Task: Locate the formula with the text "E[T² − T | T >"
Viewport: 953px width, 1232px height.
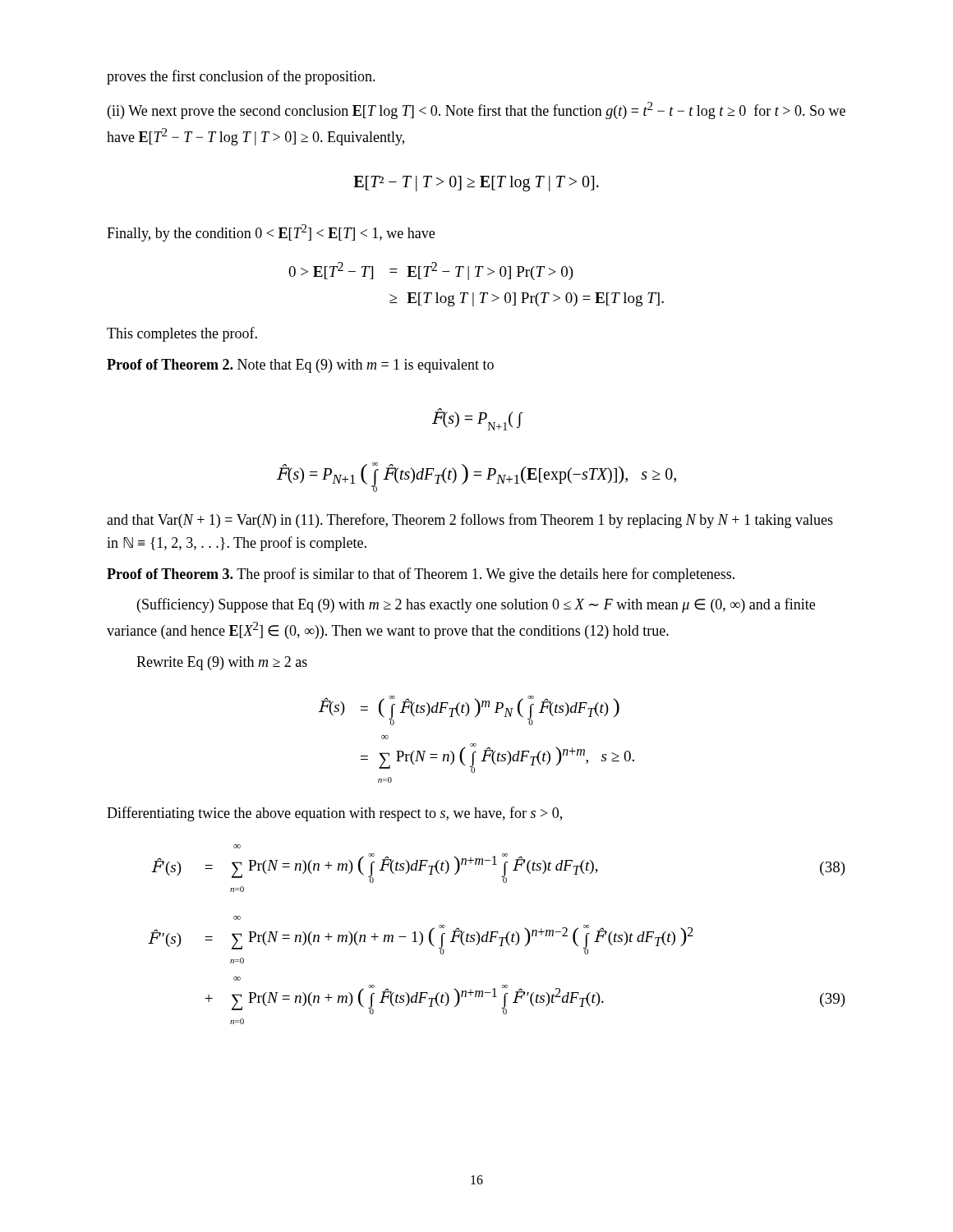Action: coord(476,180)
